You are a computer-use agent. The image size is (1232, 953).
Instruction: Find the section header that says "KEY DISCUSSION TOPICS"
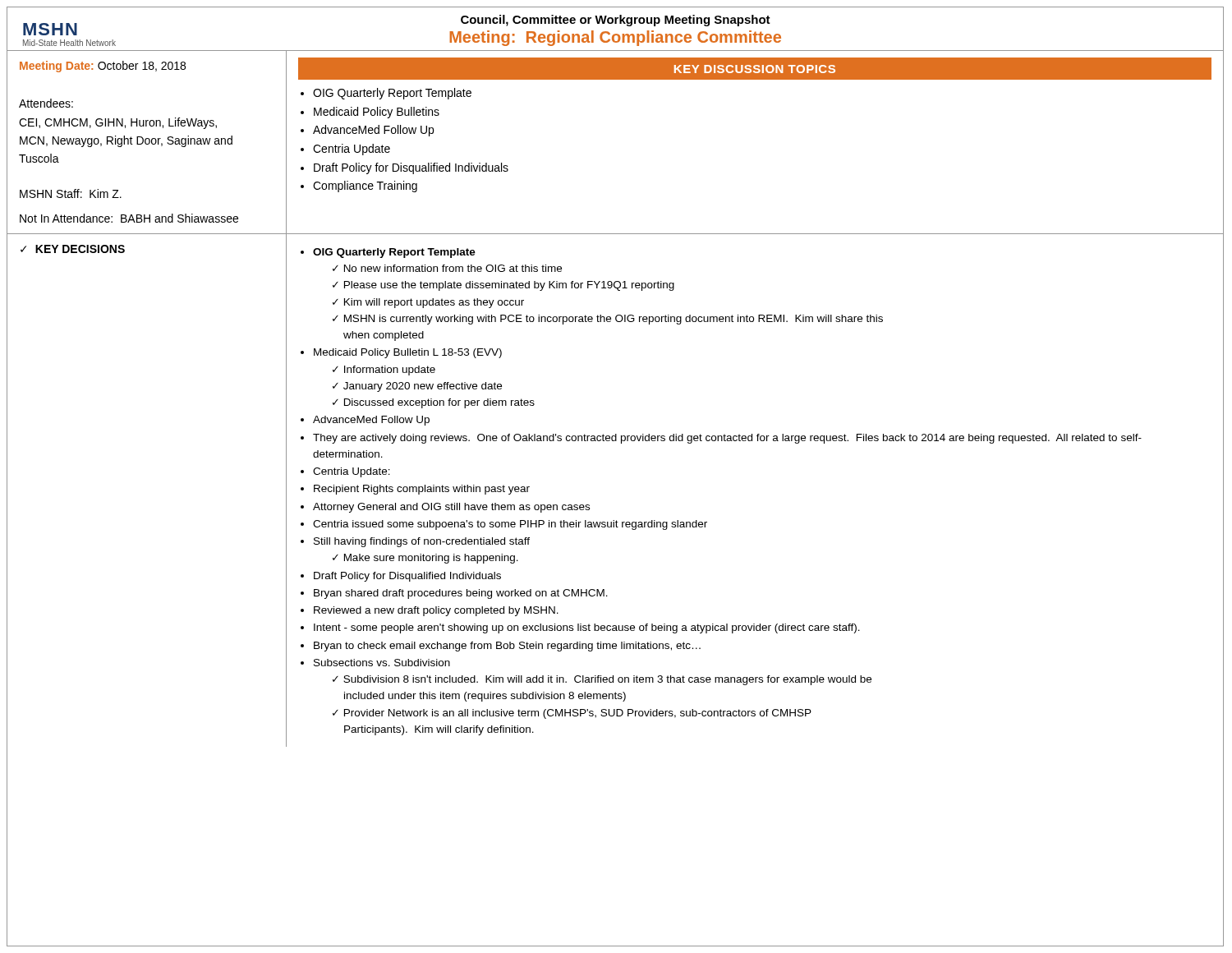755,69
